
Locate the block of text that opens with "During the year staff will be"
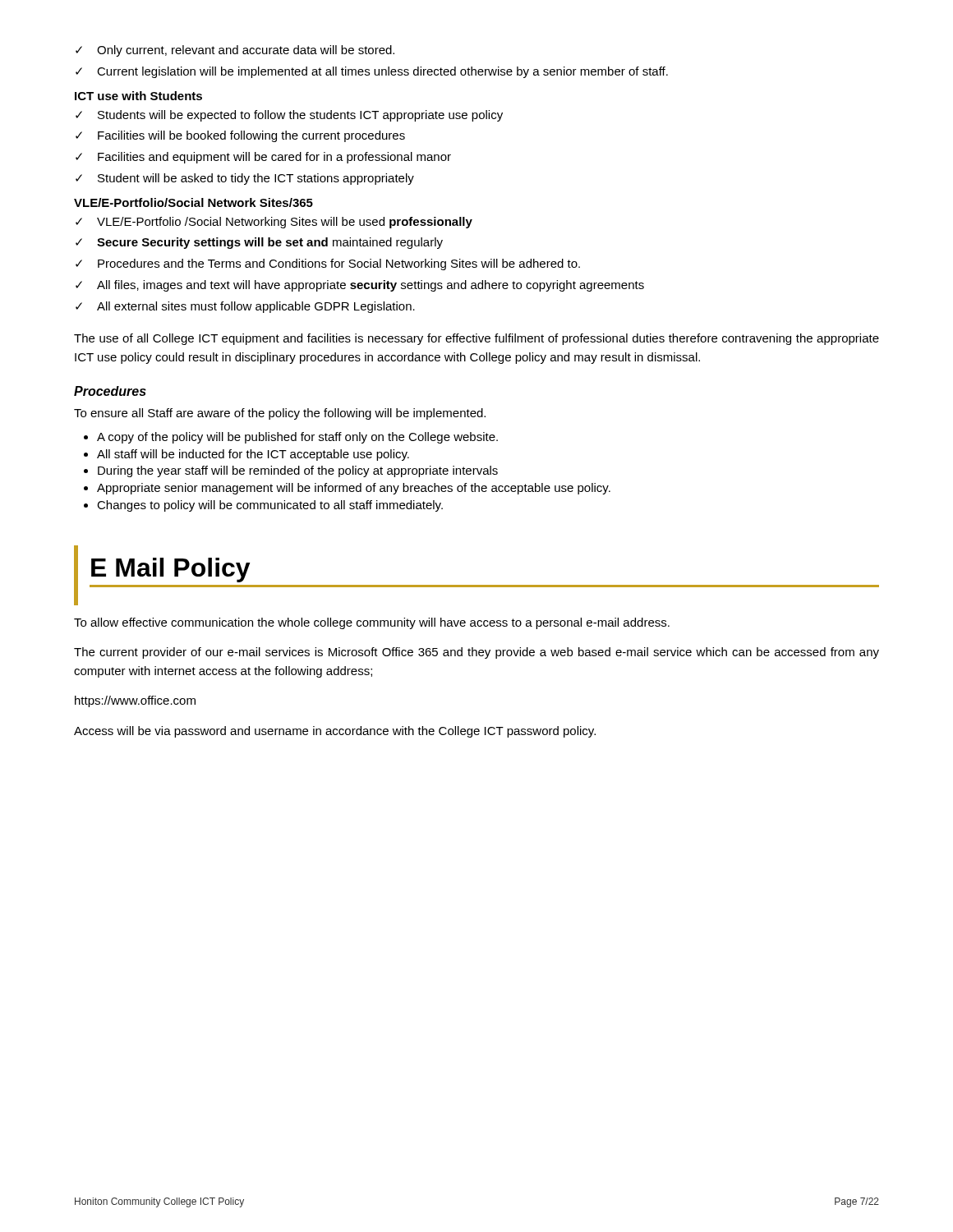[488, 471]
